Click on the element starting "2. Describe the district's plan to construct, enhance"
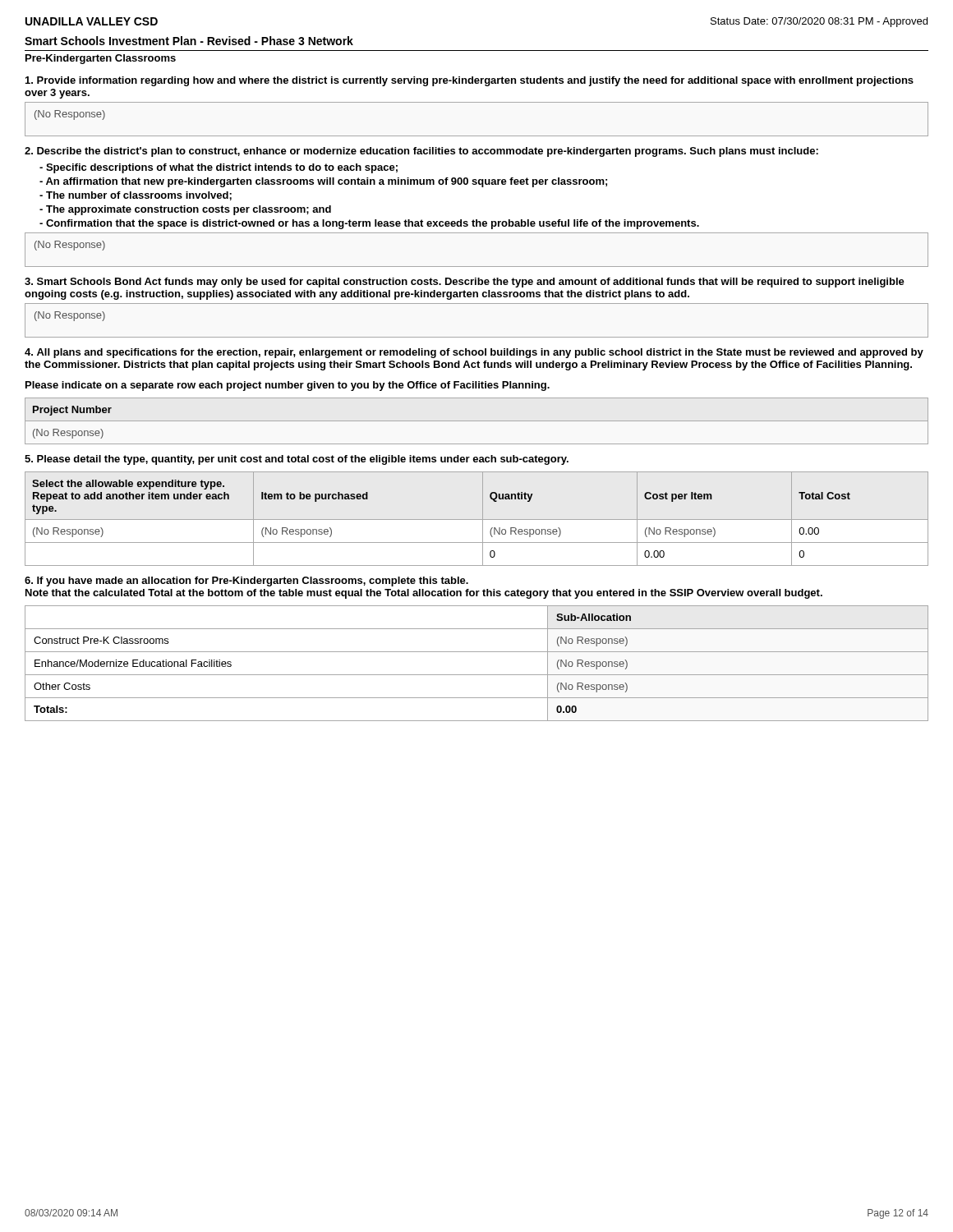 421,152
